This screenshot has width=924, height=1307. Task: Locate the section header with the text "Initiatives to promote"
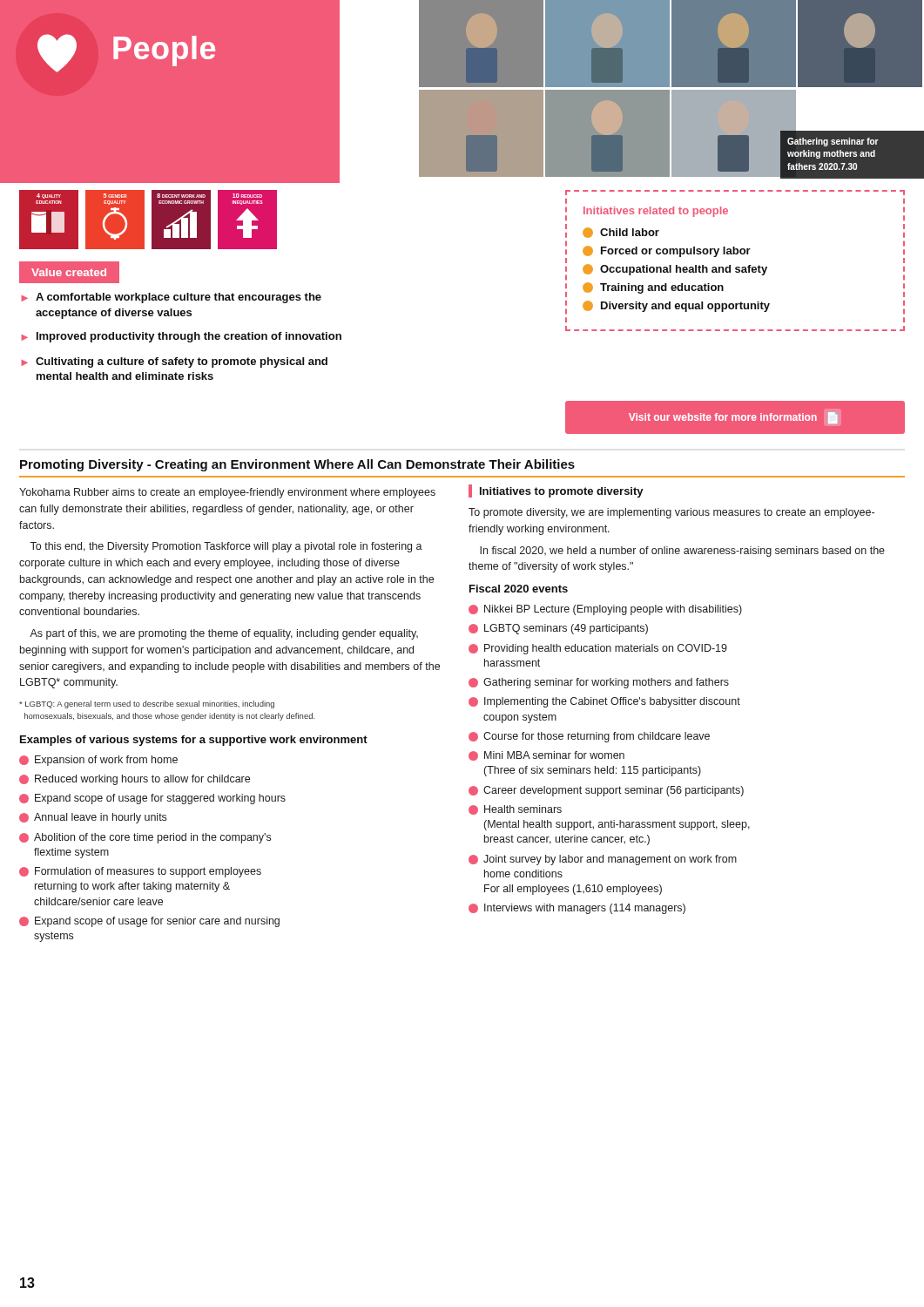click(x=561, y=491)
